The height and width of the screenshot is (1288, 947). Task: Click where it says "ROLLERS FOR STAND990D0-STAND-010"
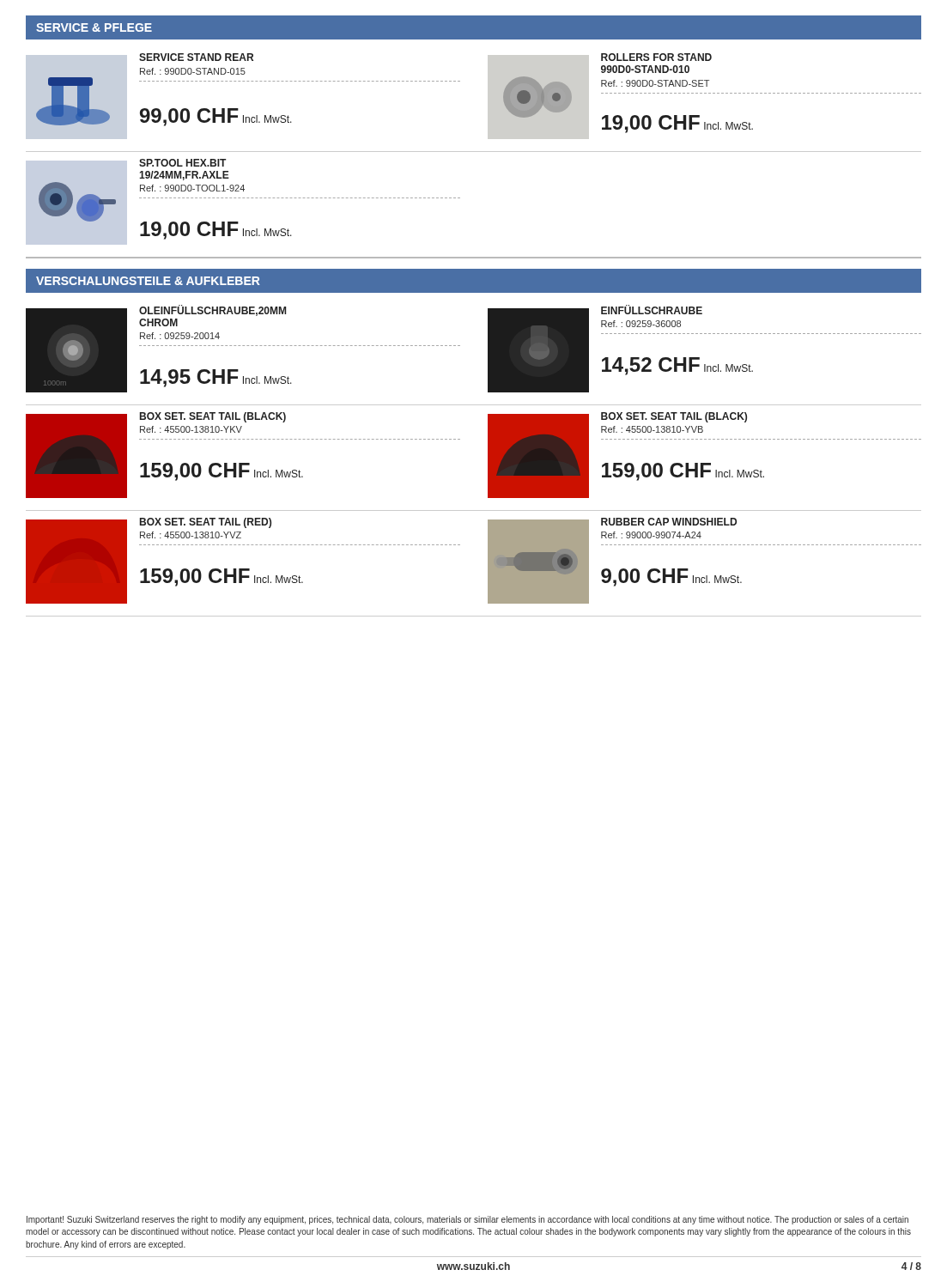656,64
